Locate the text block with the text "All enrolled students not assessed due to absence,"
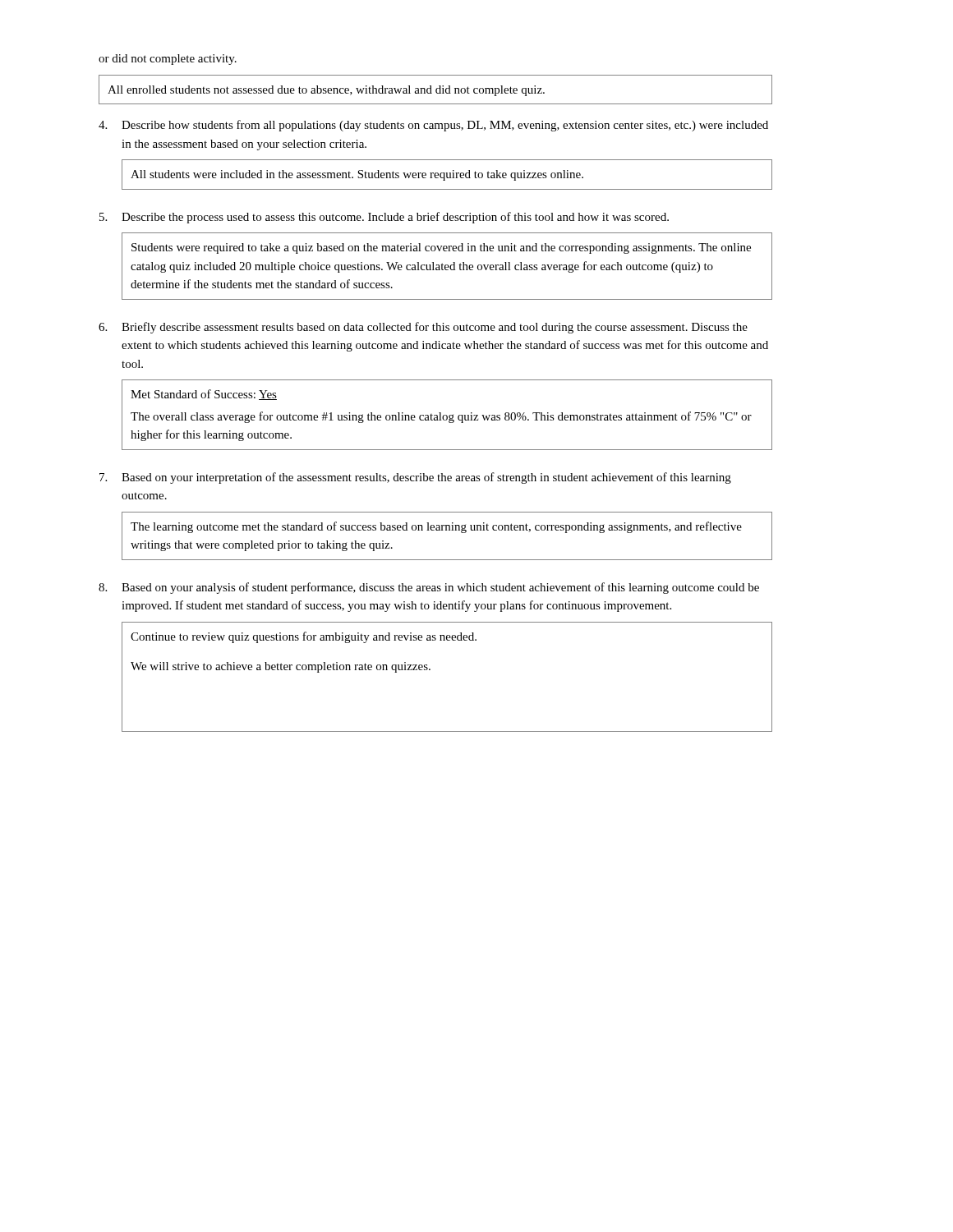 pyautogui.click(x=326, y=89)
